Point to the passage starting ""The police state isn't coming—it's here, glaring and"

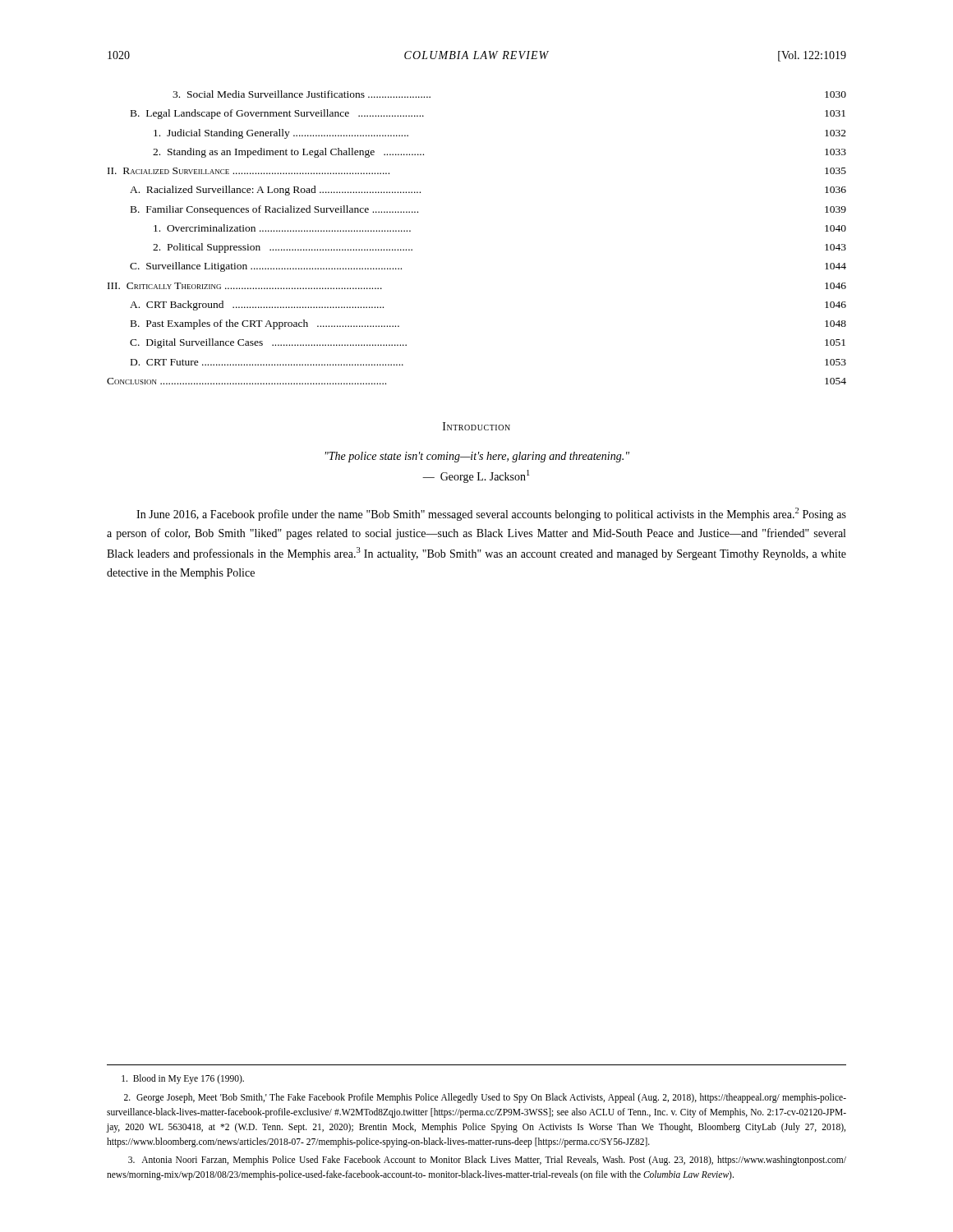coord(476,456)
